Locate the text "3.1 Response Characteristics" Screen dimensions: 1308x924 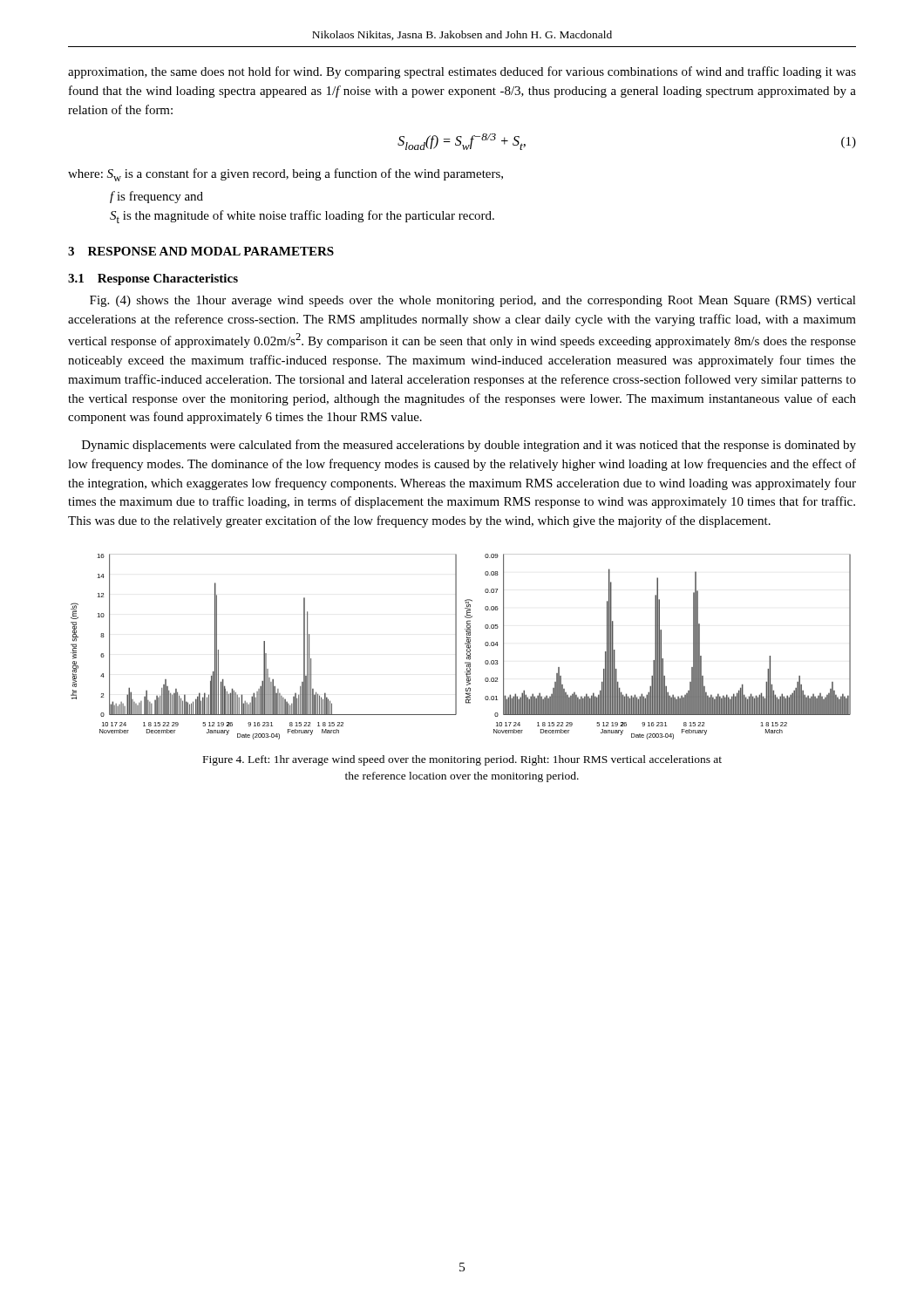pyautogui.click(x=153, y=279)
